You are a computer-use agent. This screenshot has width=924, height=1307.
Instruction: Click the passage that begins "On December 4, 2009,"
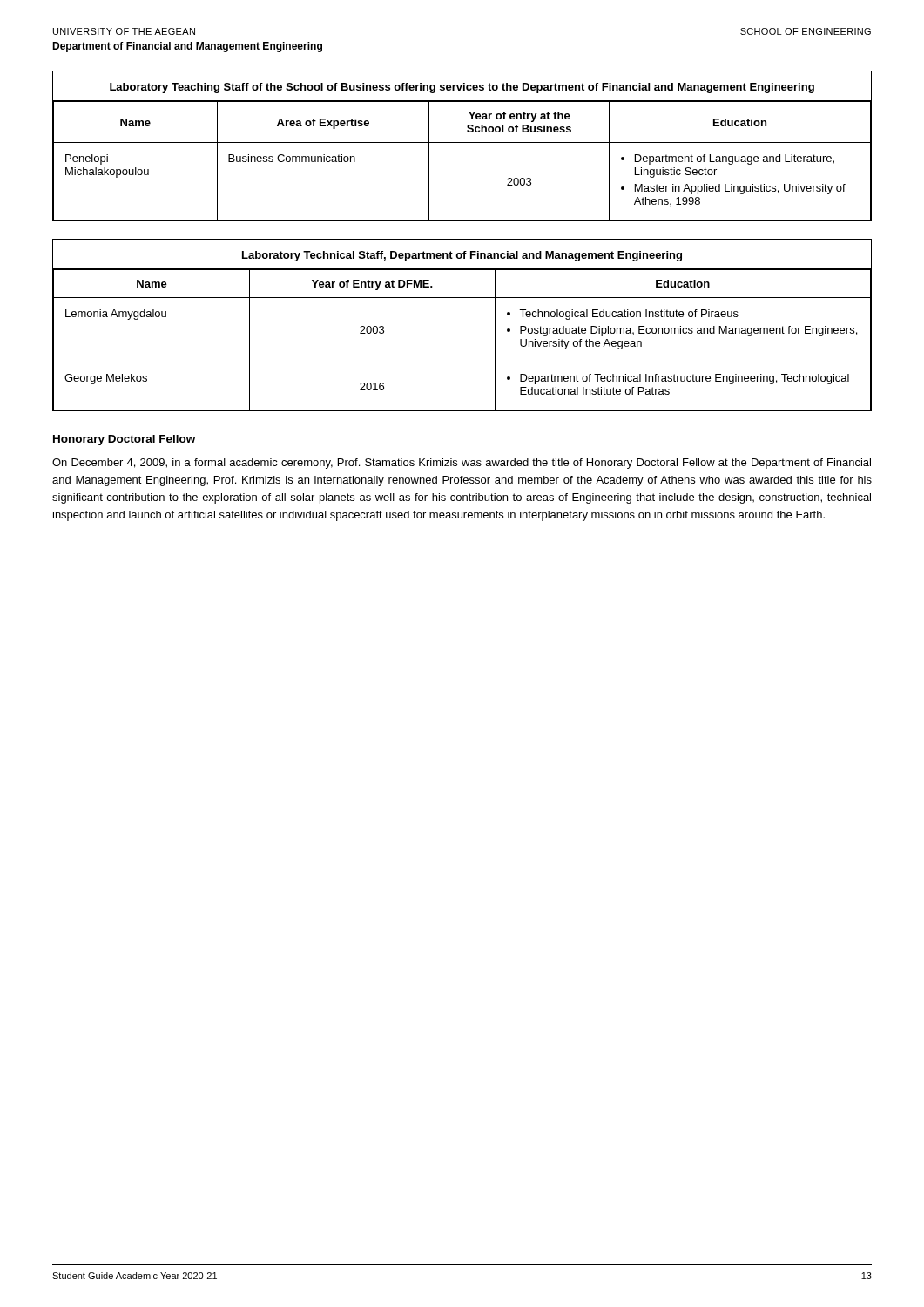tap(462, 489)
